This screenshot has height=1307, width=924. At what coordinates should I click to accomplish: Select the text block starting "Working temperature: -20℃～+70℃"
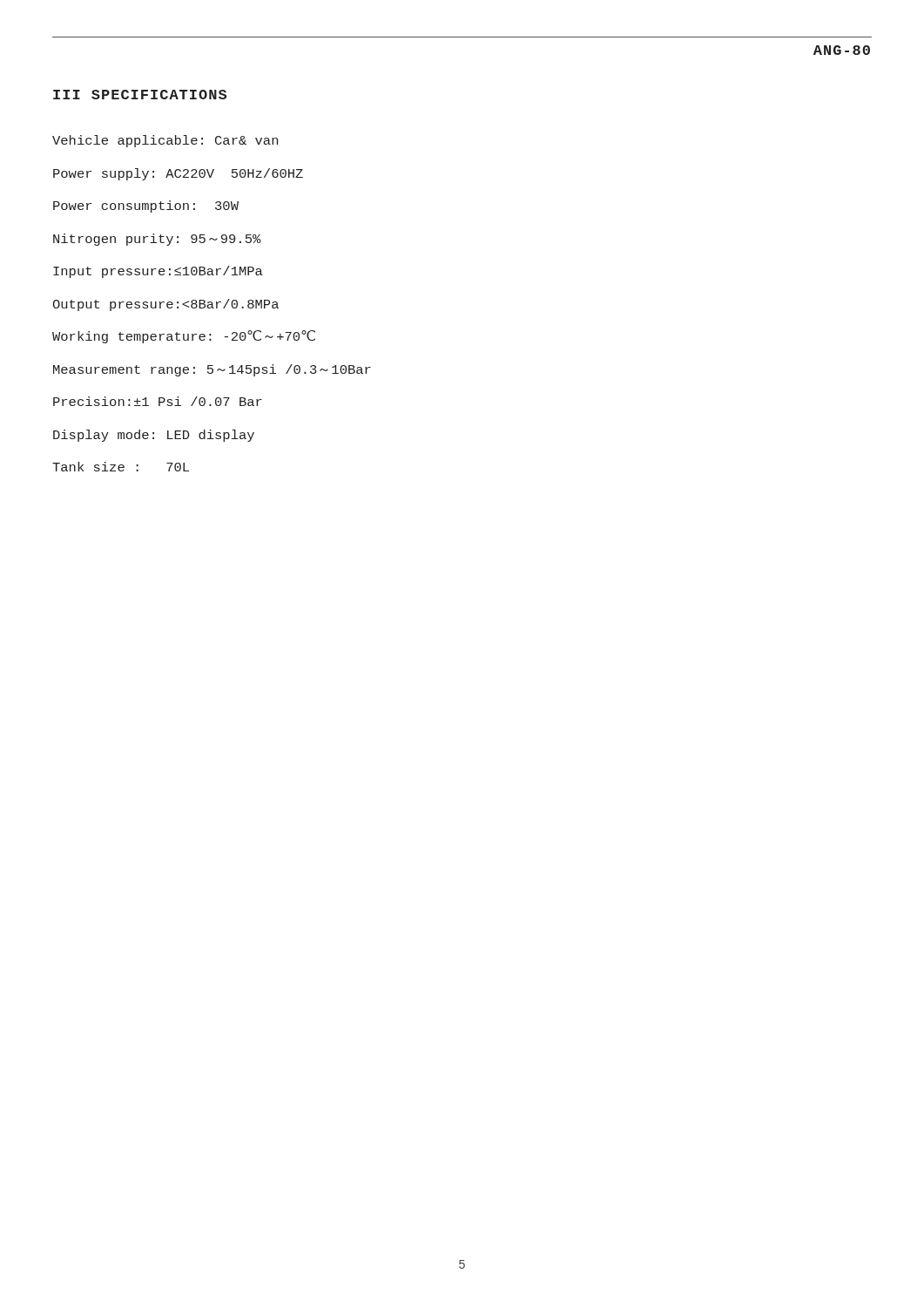point(184,338)
